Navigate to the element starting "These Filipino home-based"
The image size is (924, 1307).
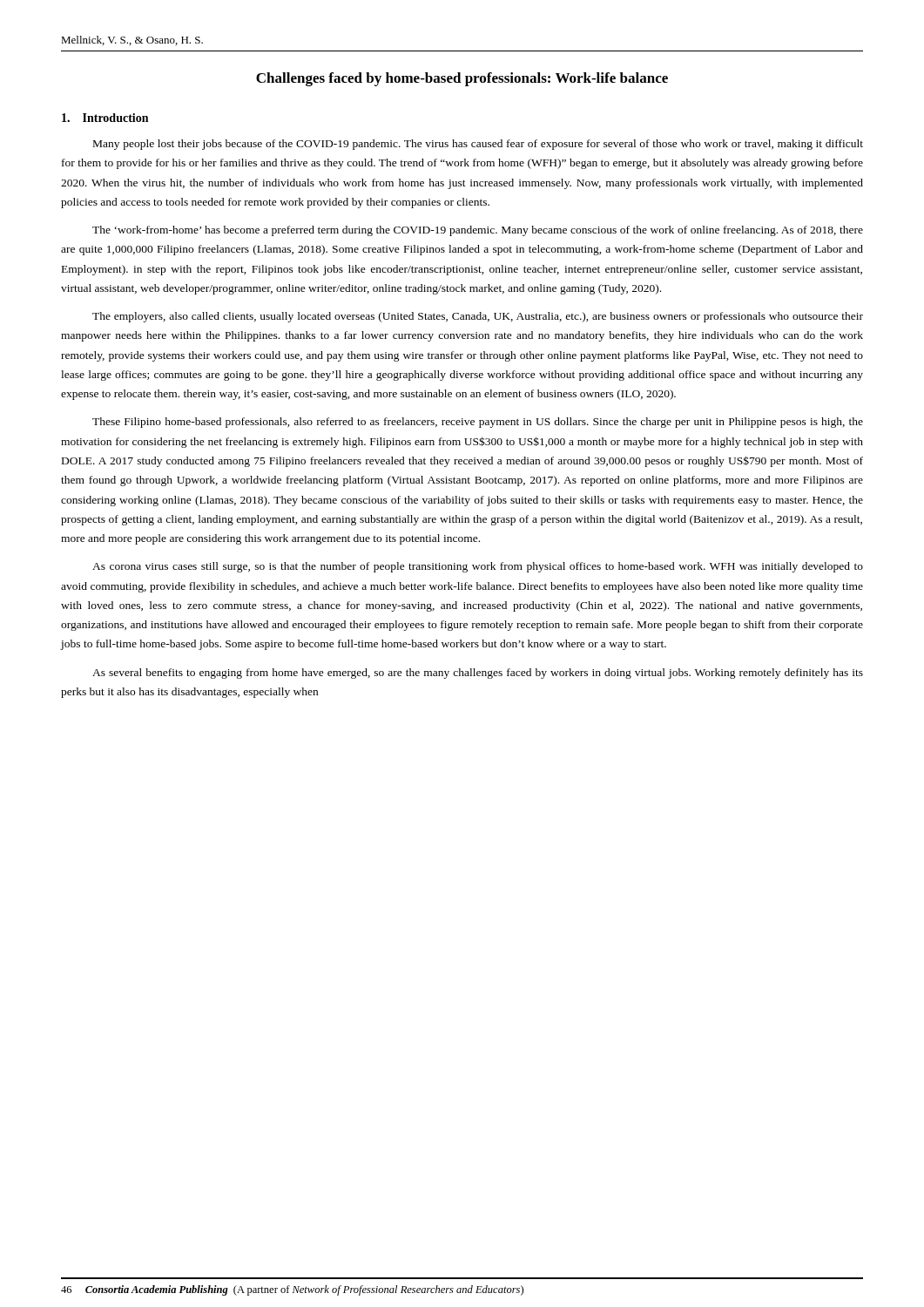click(x=462, y=480)
